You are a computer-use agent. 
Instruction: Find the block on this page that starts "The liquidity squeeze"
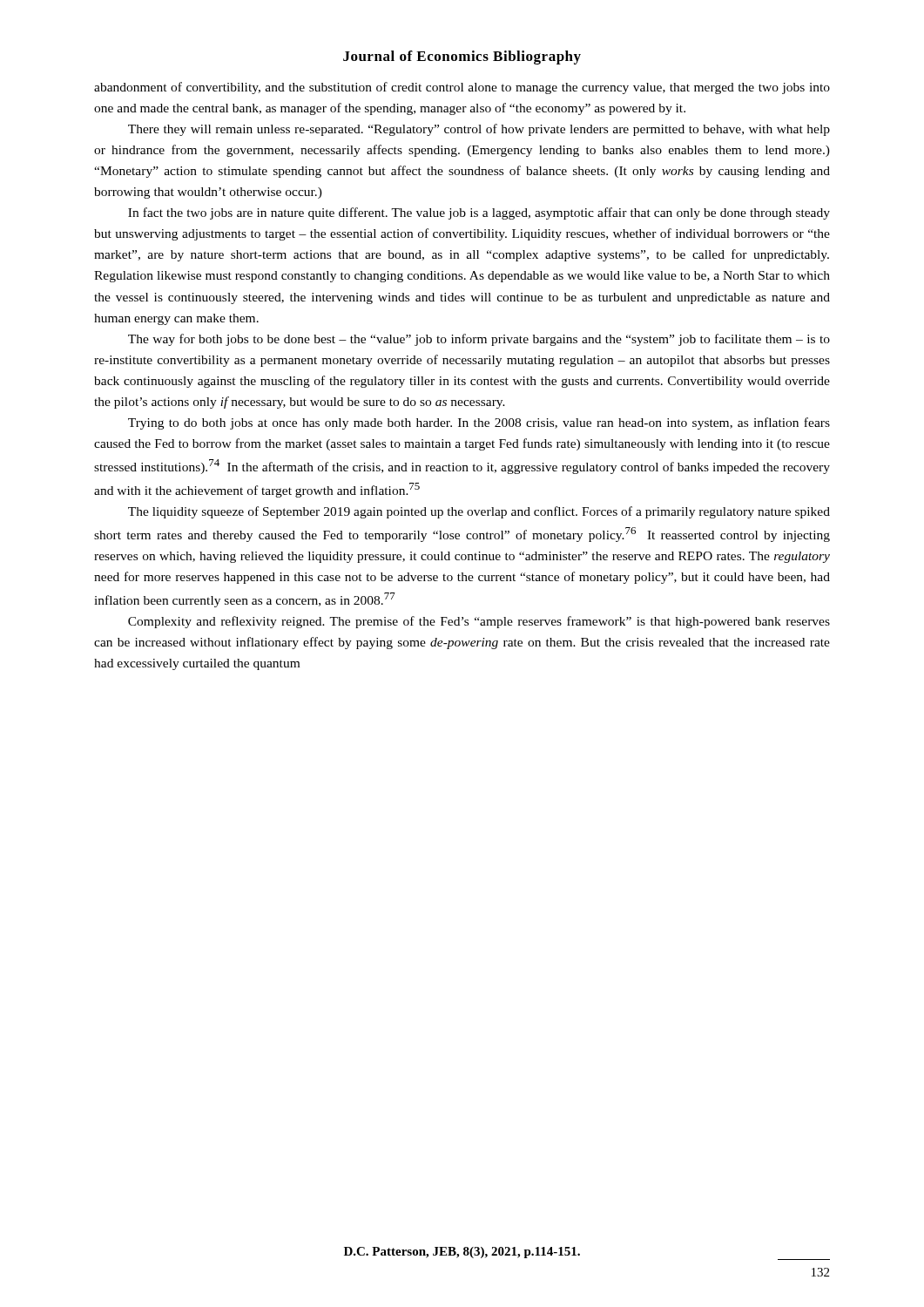point(462,556)
